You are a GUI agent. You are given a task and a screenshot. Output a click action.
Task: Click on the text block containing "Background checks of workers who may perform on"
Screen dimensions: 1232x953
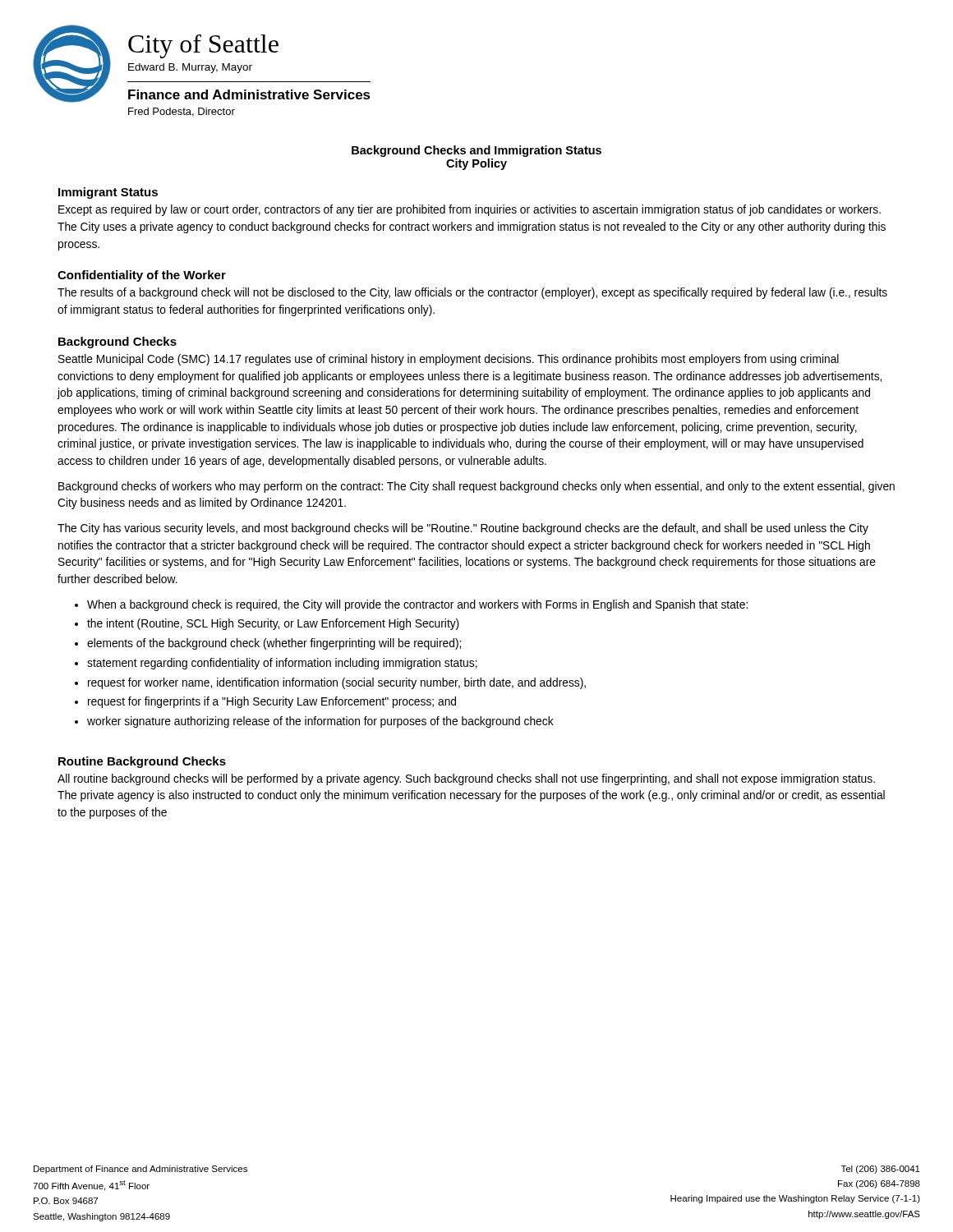(476, 495)
